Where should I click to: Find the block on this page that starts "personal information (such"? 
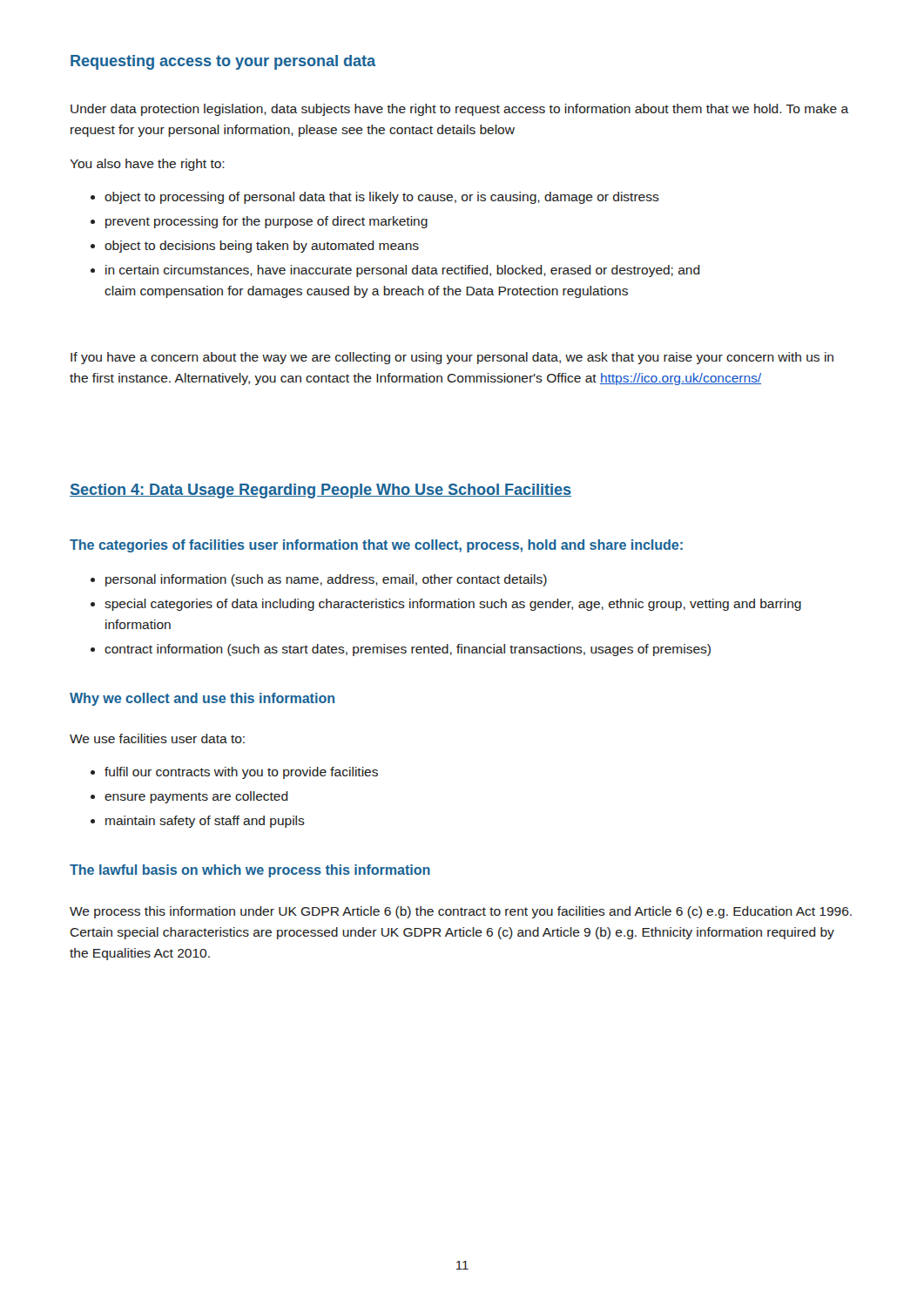pos(479,579)
